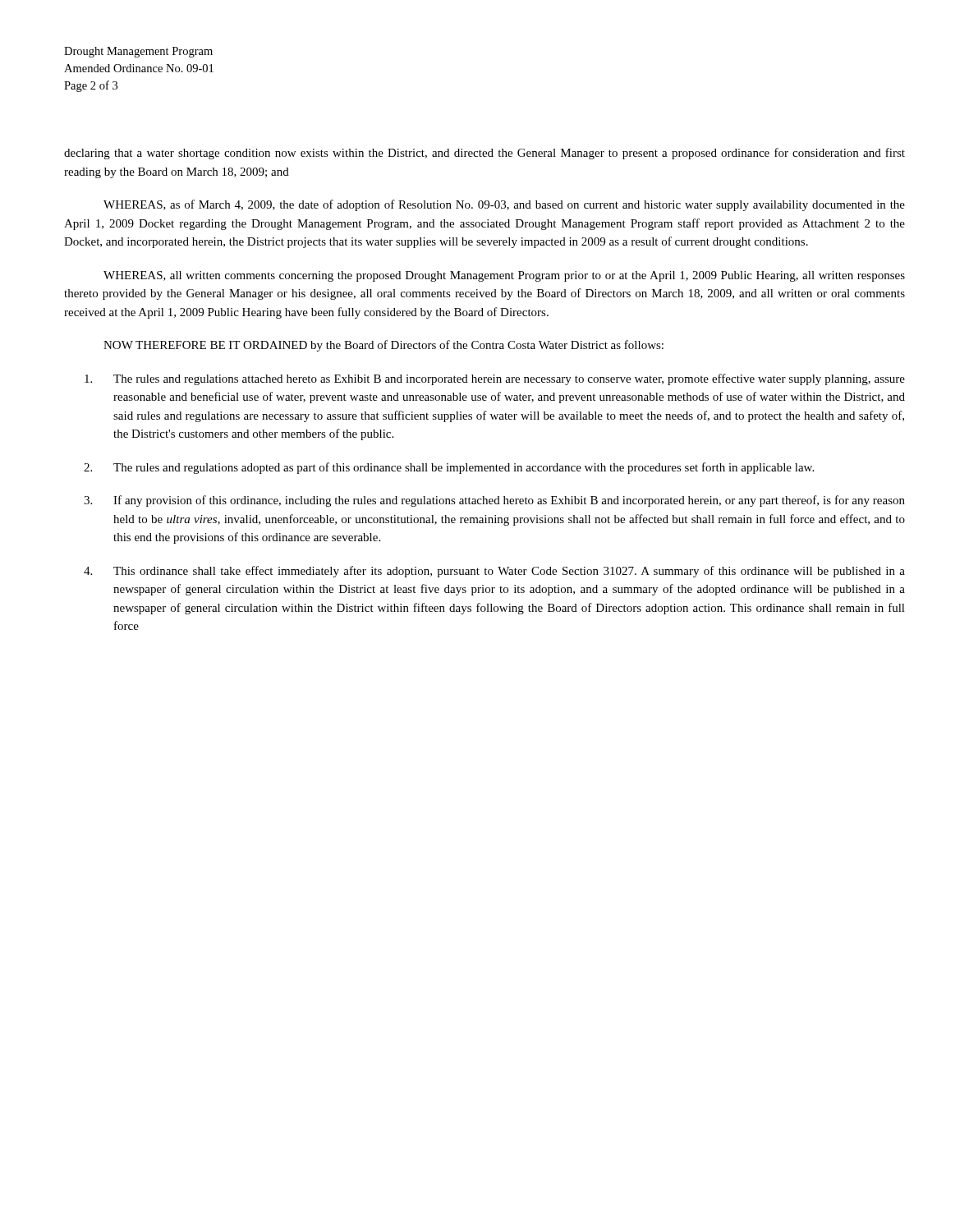
Task: Locate the block of text that opens with "The rules and regulations"
Action: [494, 406]
